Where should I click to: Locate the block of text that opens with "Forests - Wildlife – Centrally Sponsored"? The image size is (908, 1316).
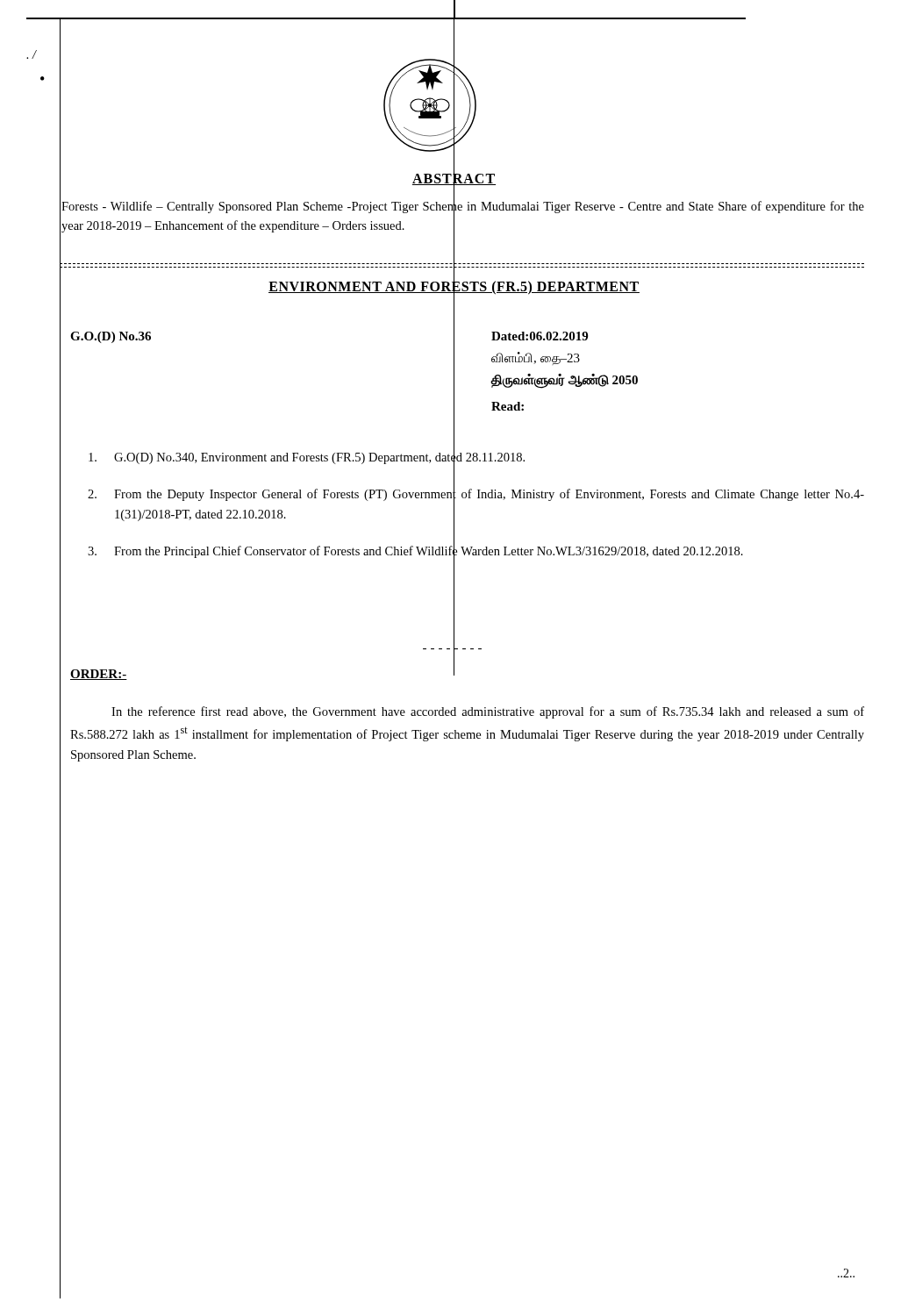coord(463,216)
